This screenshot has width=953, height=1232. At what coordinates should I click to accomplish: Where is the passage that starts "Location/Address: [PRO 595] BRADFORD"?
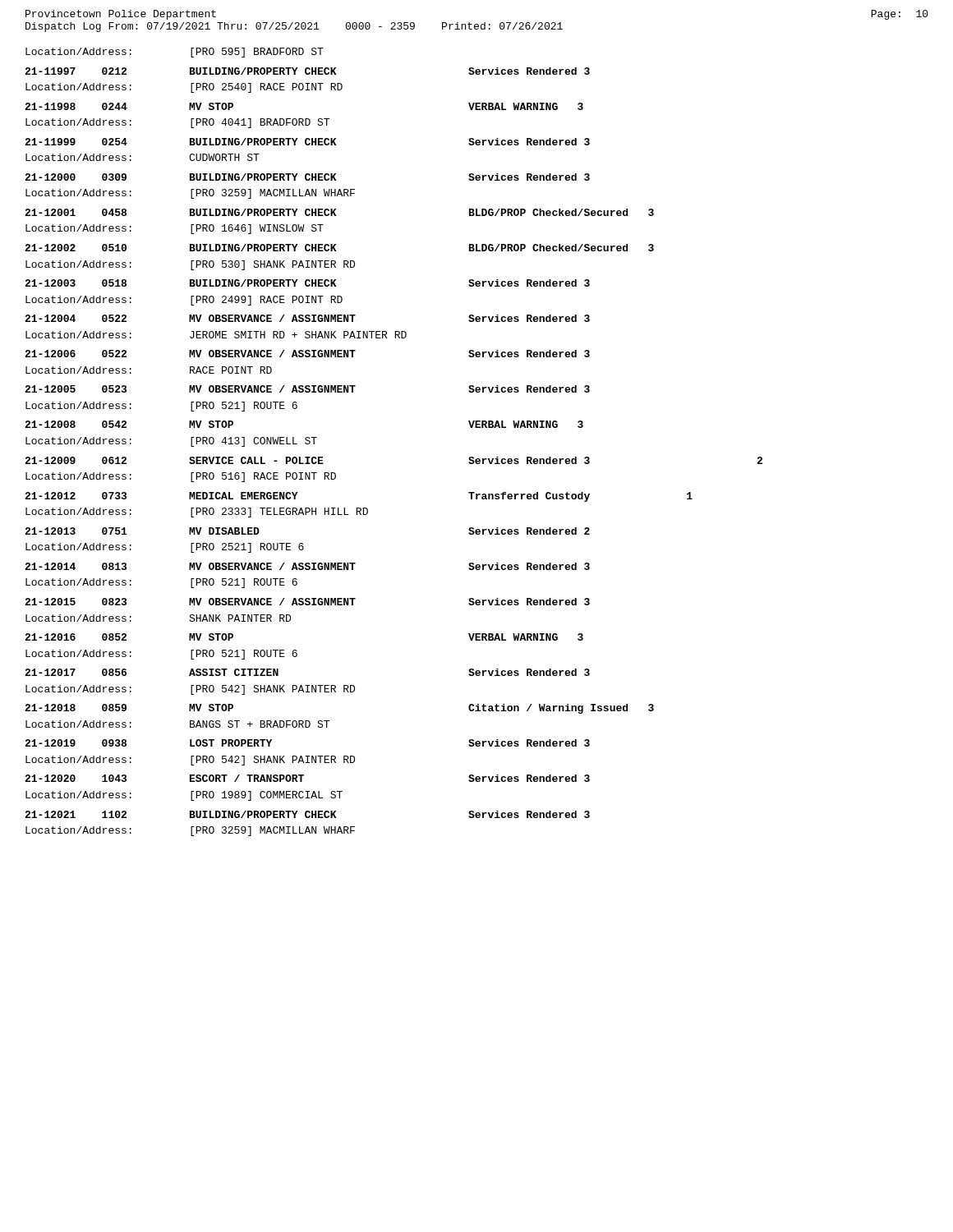pyautogui.click(x=83, y=52)
